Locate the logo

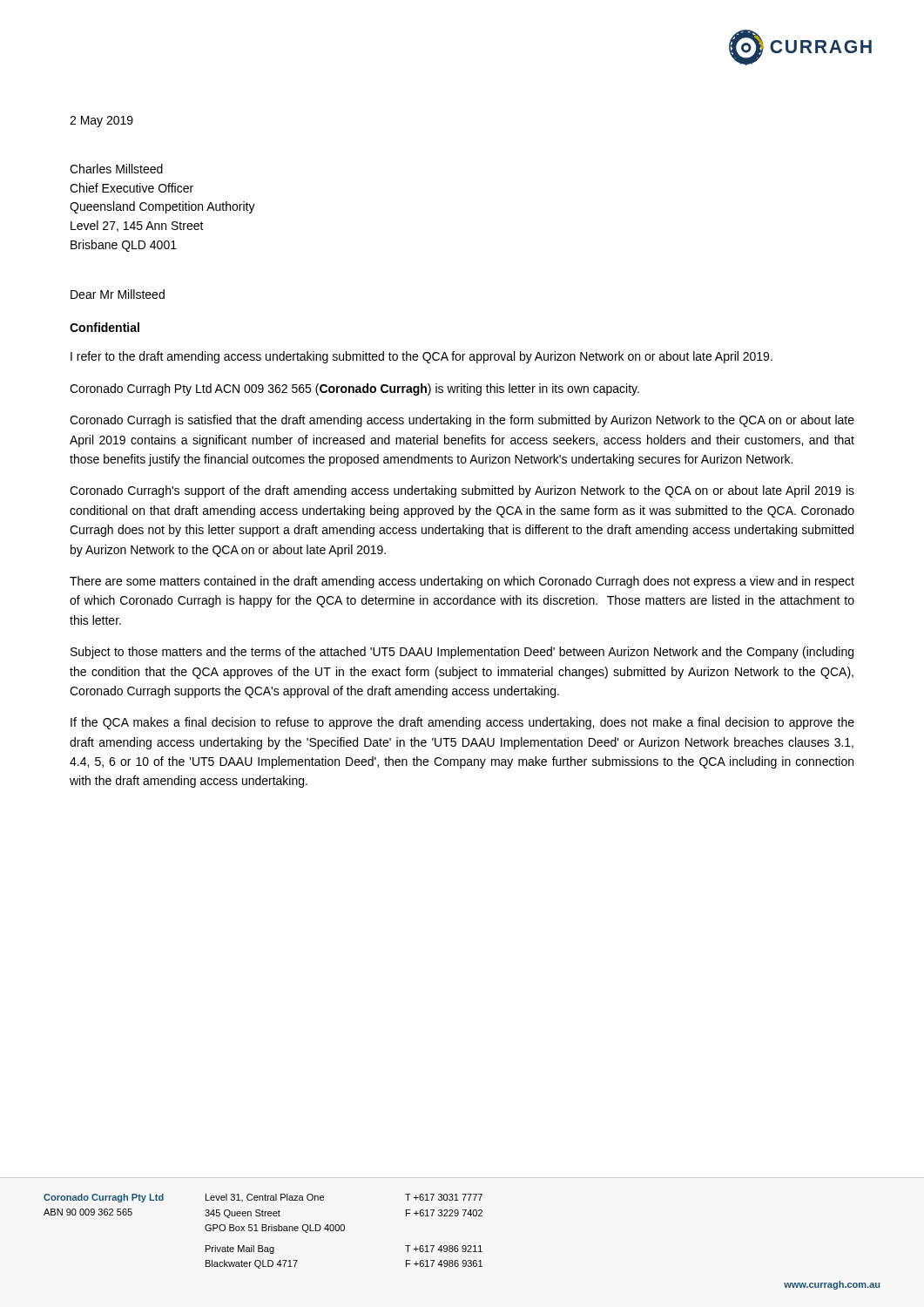point(804,47)
